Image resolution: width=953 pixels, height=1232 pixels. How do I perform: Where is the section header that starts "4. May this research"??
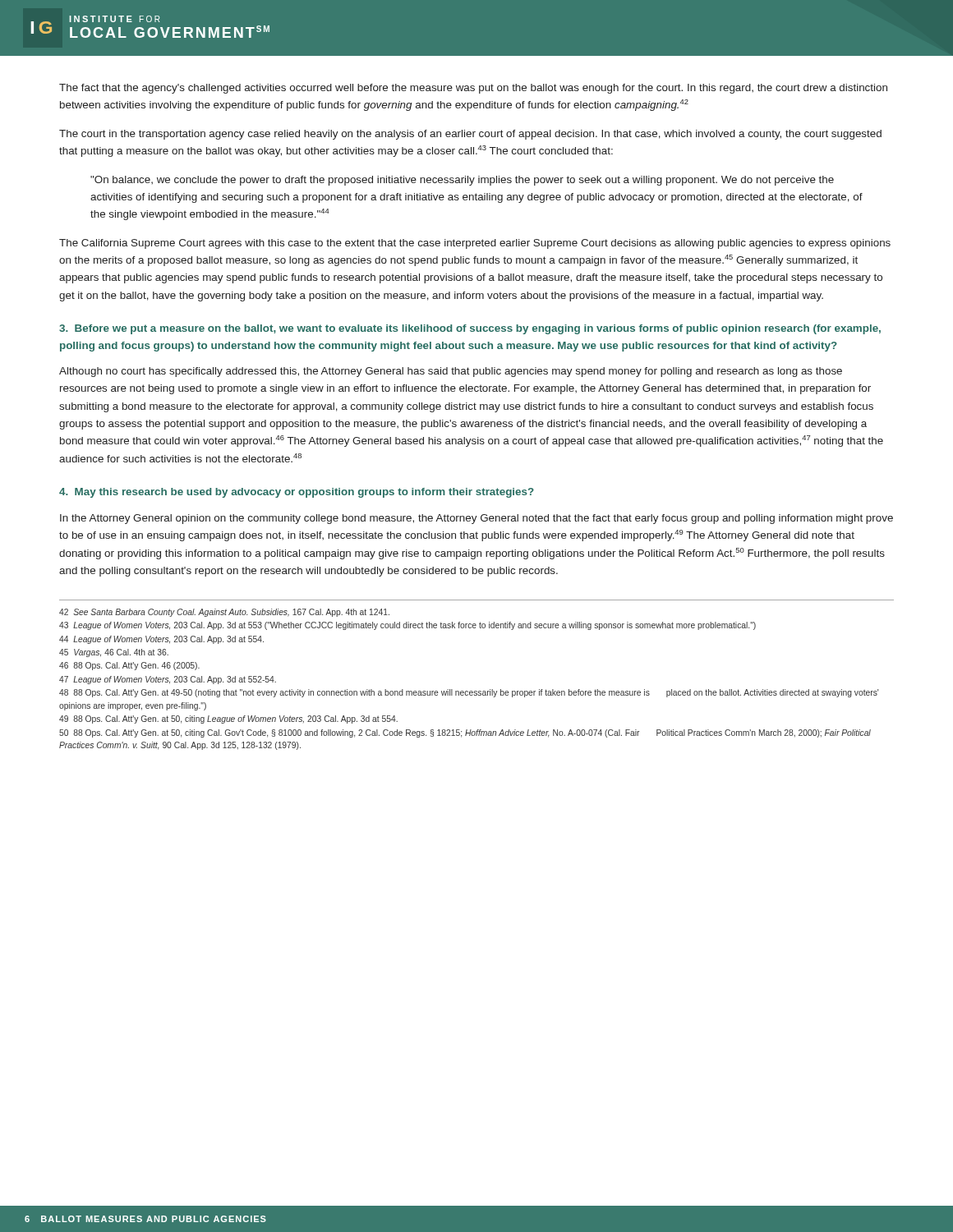[x=297, y=492]
